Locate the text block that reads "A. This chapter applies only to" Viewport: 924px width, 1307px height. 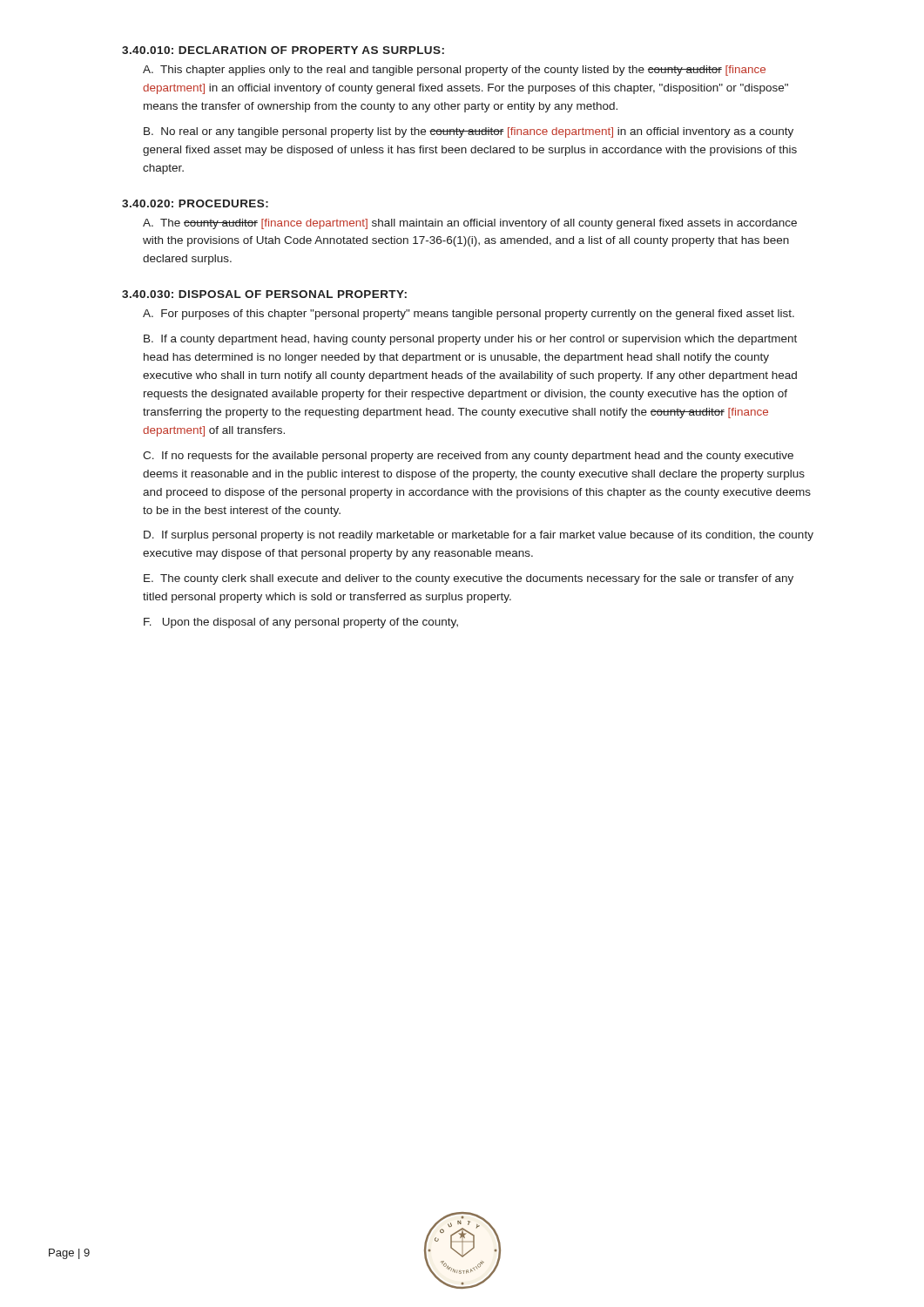click(x=466, y=88)
